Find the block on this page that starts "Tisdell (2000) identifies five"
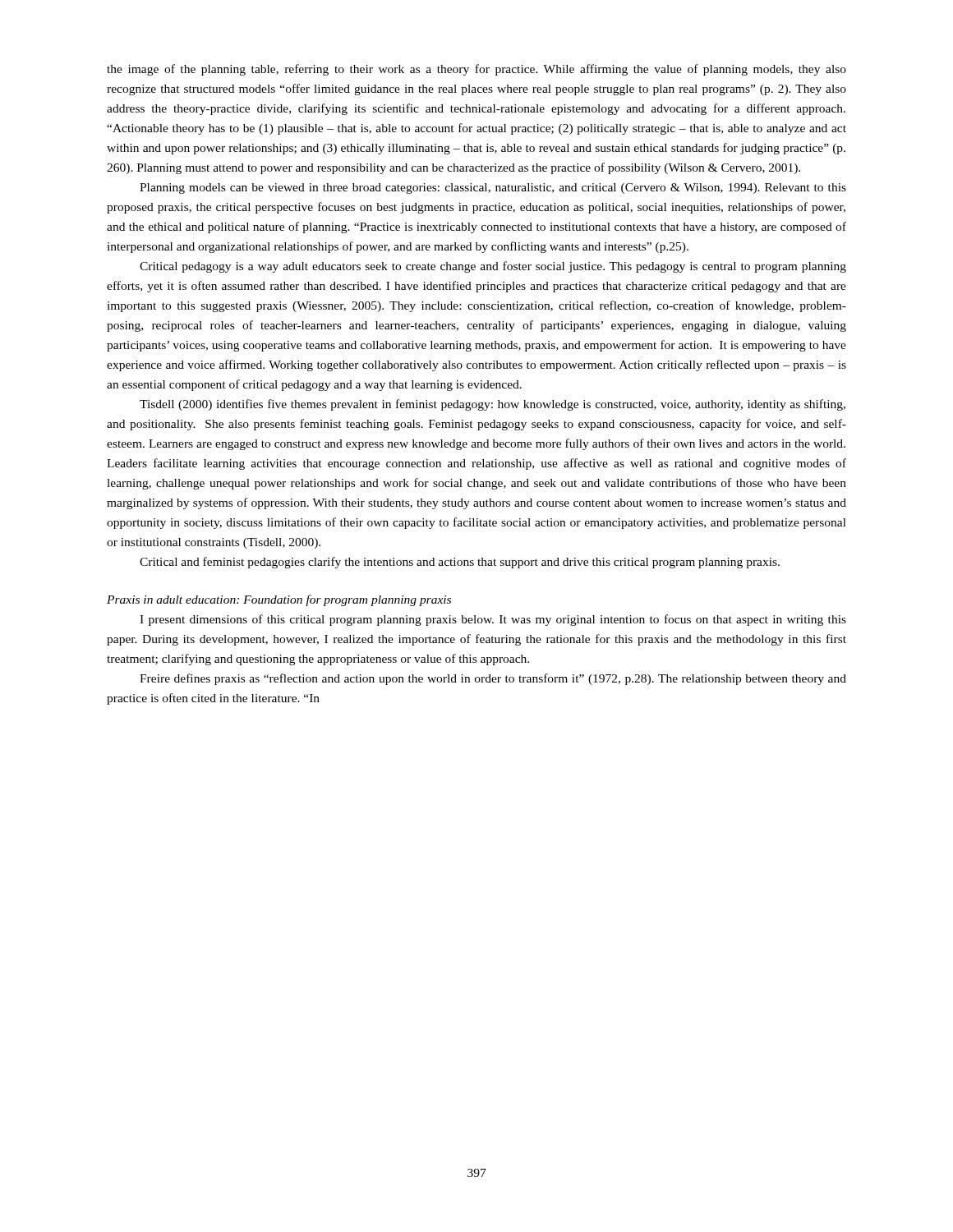The width and height of the screenshot is (953, 1232). (x=476, y=473)
